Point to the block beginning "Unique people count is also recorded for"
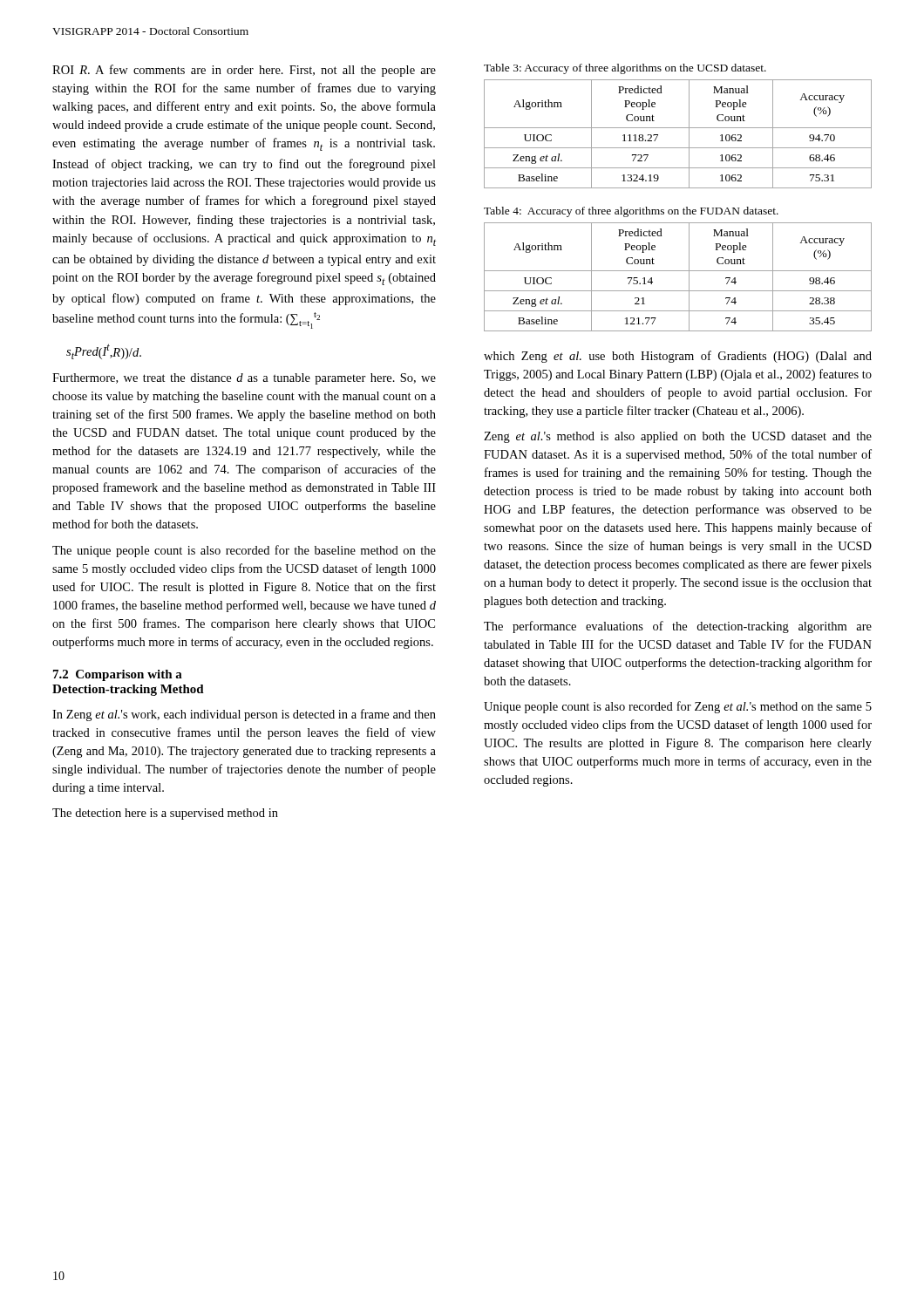The image size is (924, 1308). coord(678,743)
